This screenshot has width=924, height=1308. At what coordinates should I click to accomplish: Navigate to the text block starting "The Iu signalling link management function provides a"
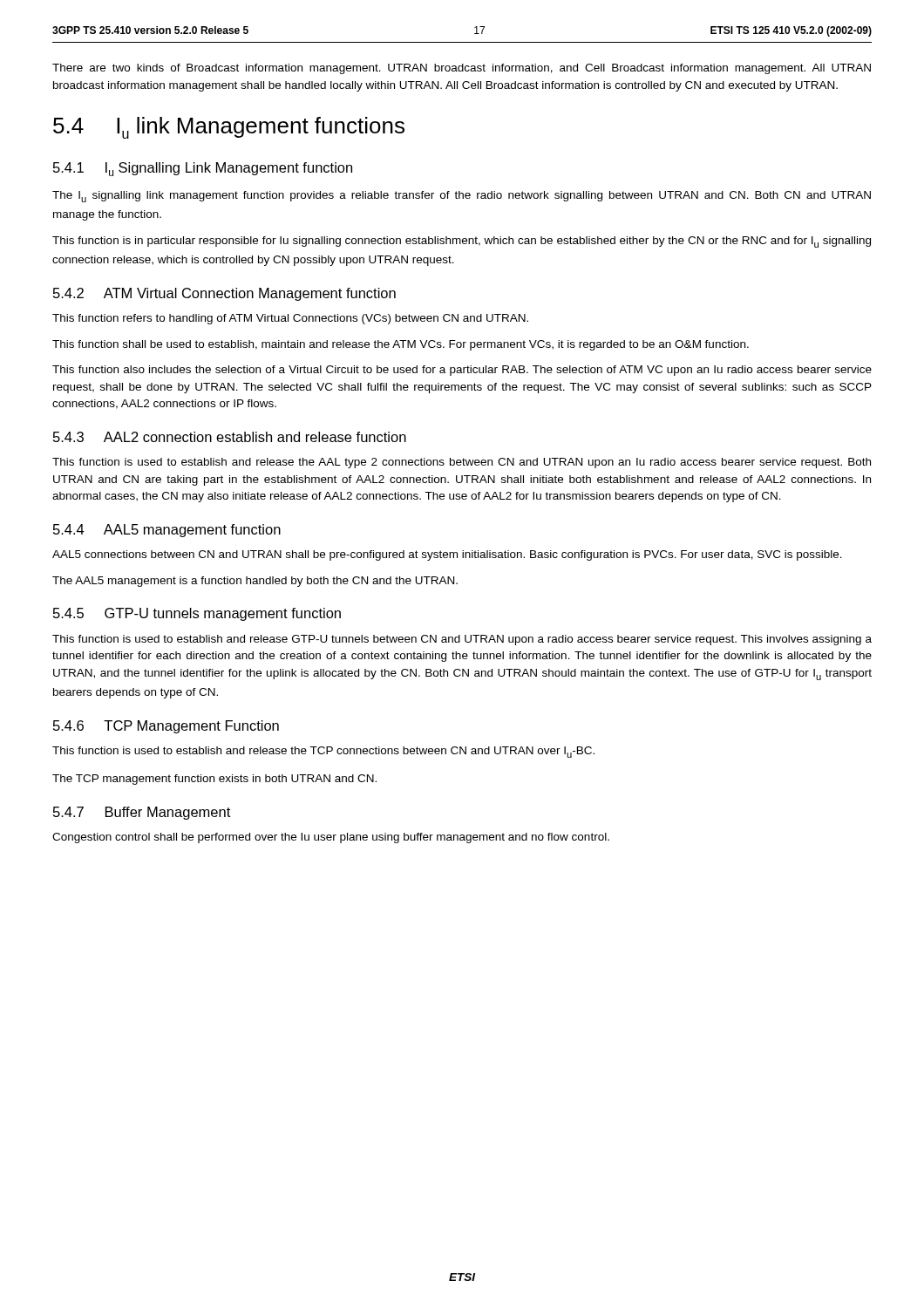462,205
